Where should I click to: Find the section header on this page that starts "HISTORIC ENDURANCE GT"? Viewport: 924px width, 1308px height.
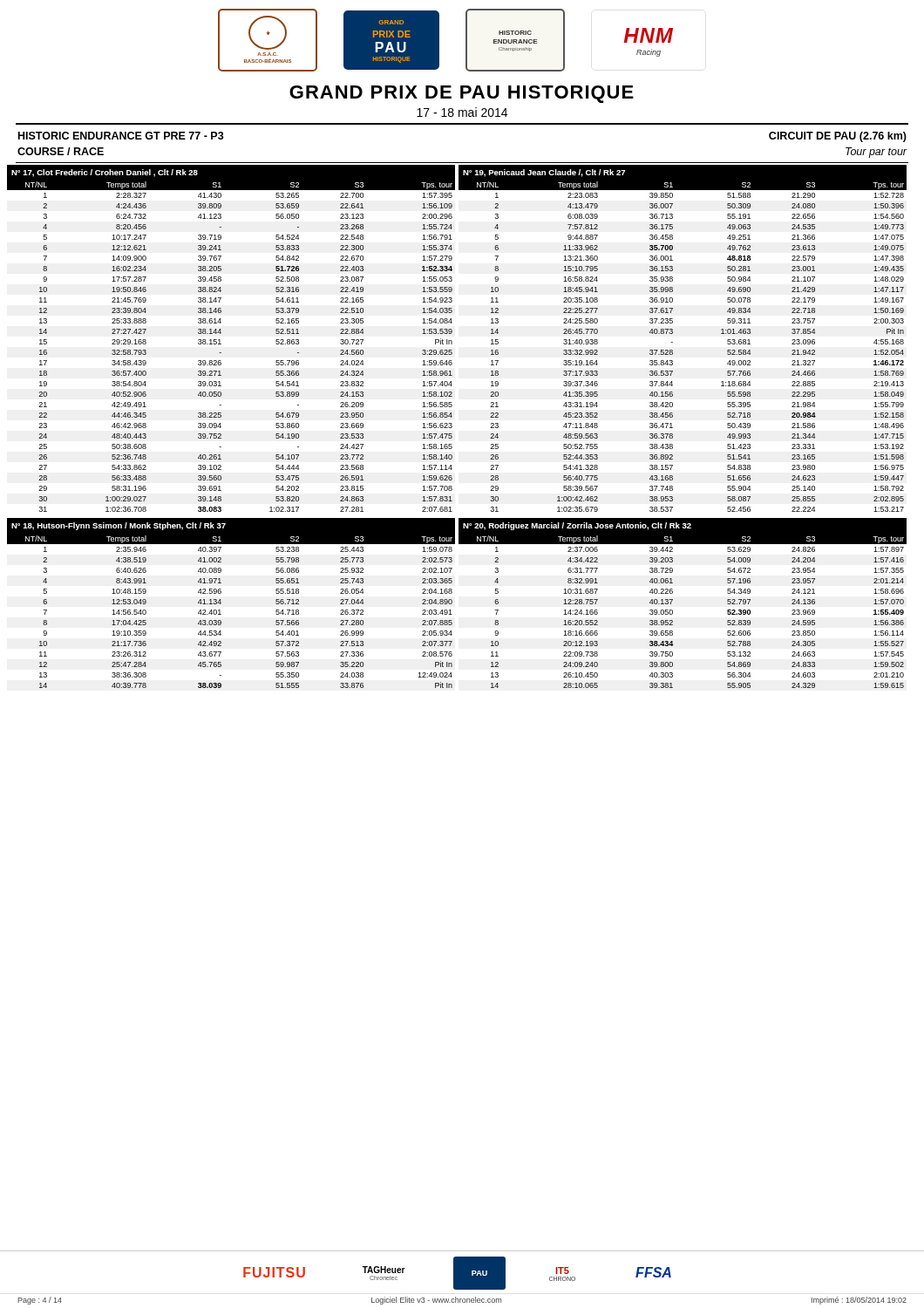point(121,144)
